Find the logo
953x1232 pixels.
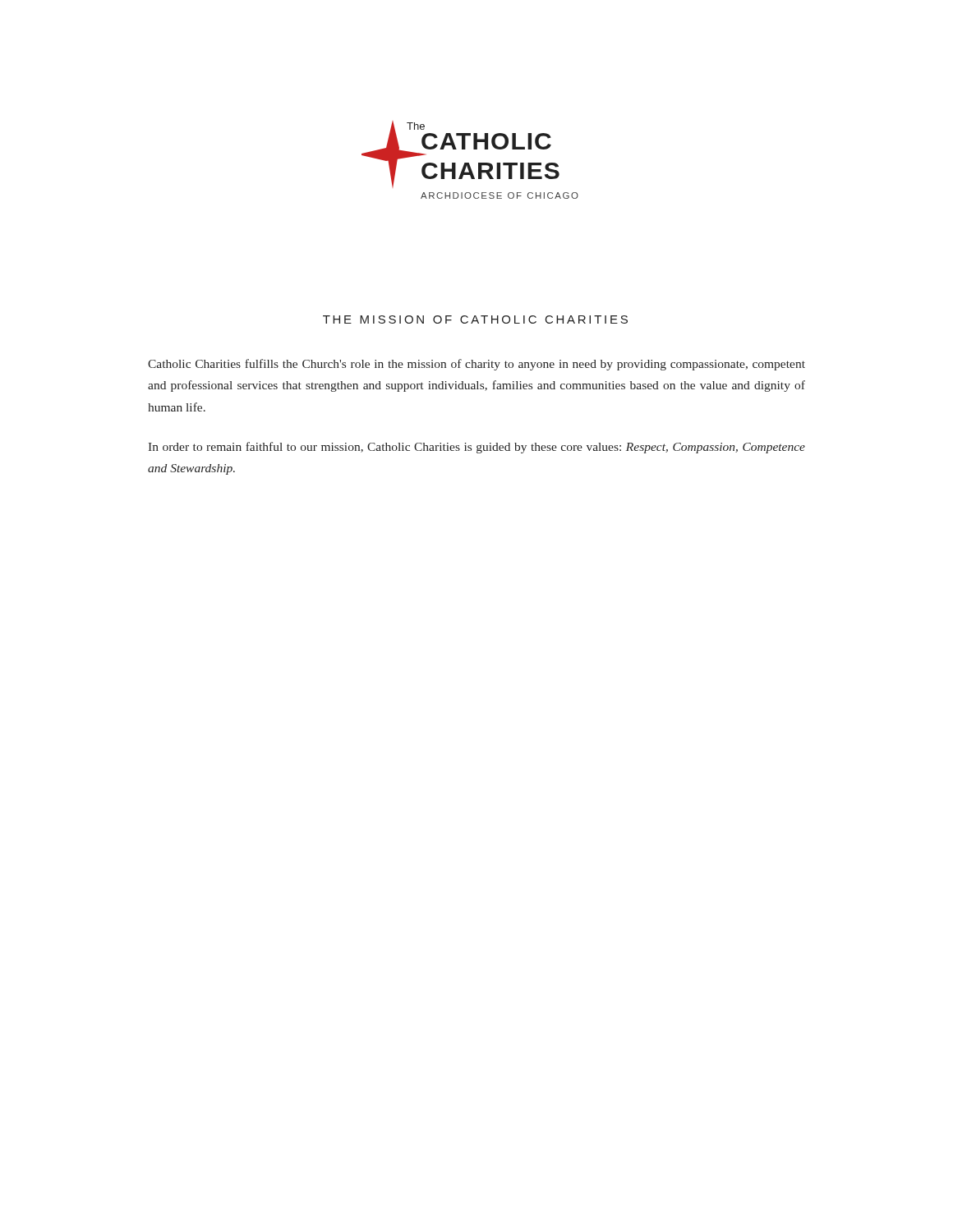(x=476, y=162)
